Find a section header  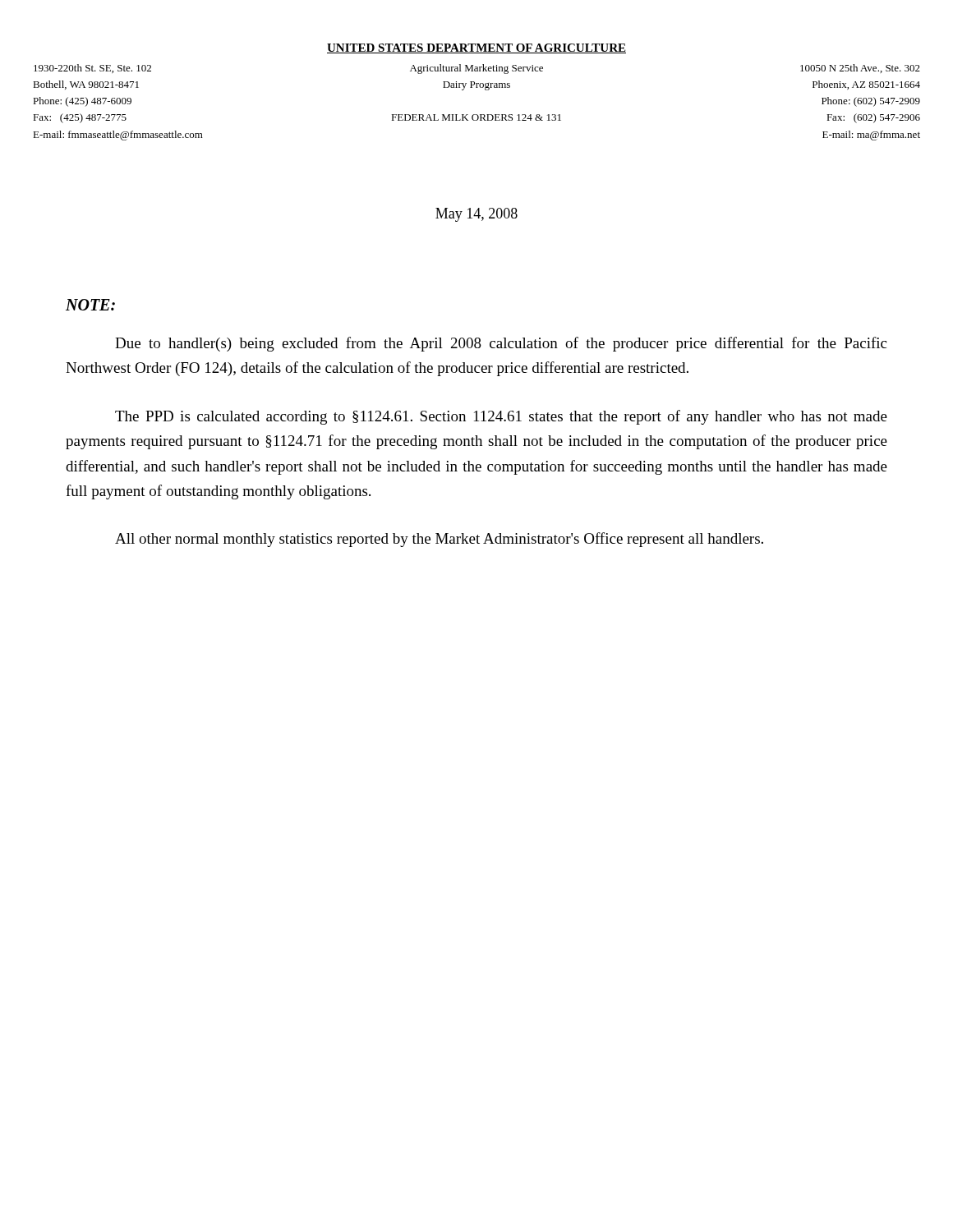tap(91, 305)
